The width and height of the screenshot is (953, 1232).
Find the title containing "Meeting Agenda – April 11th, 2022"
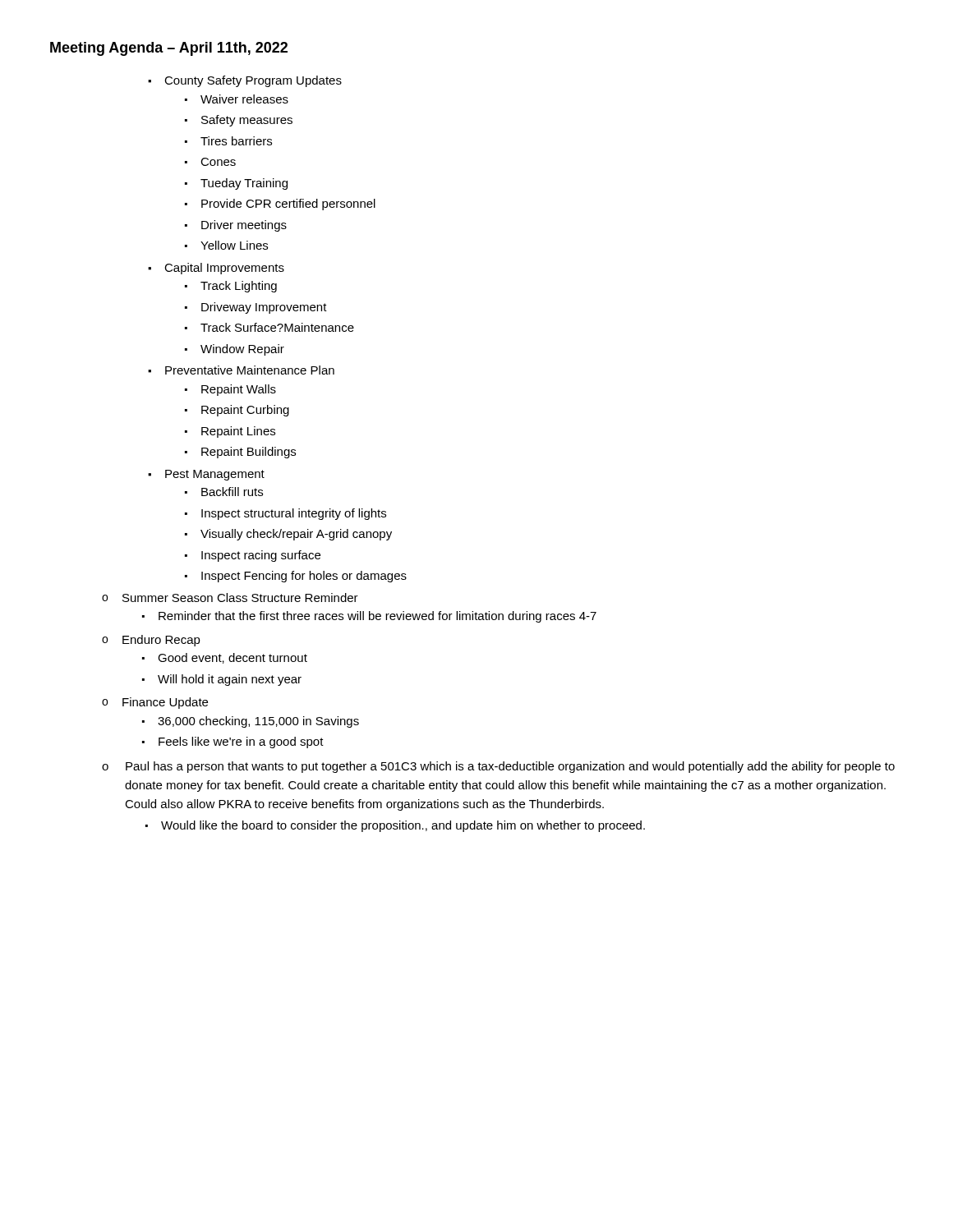pos(169,48)
